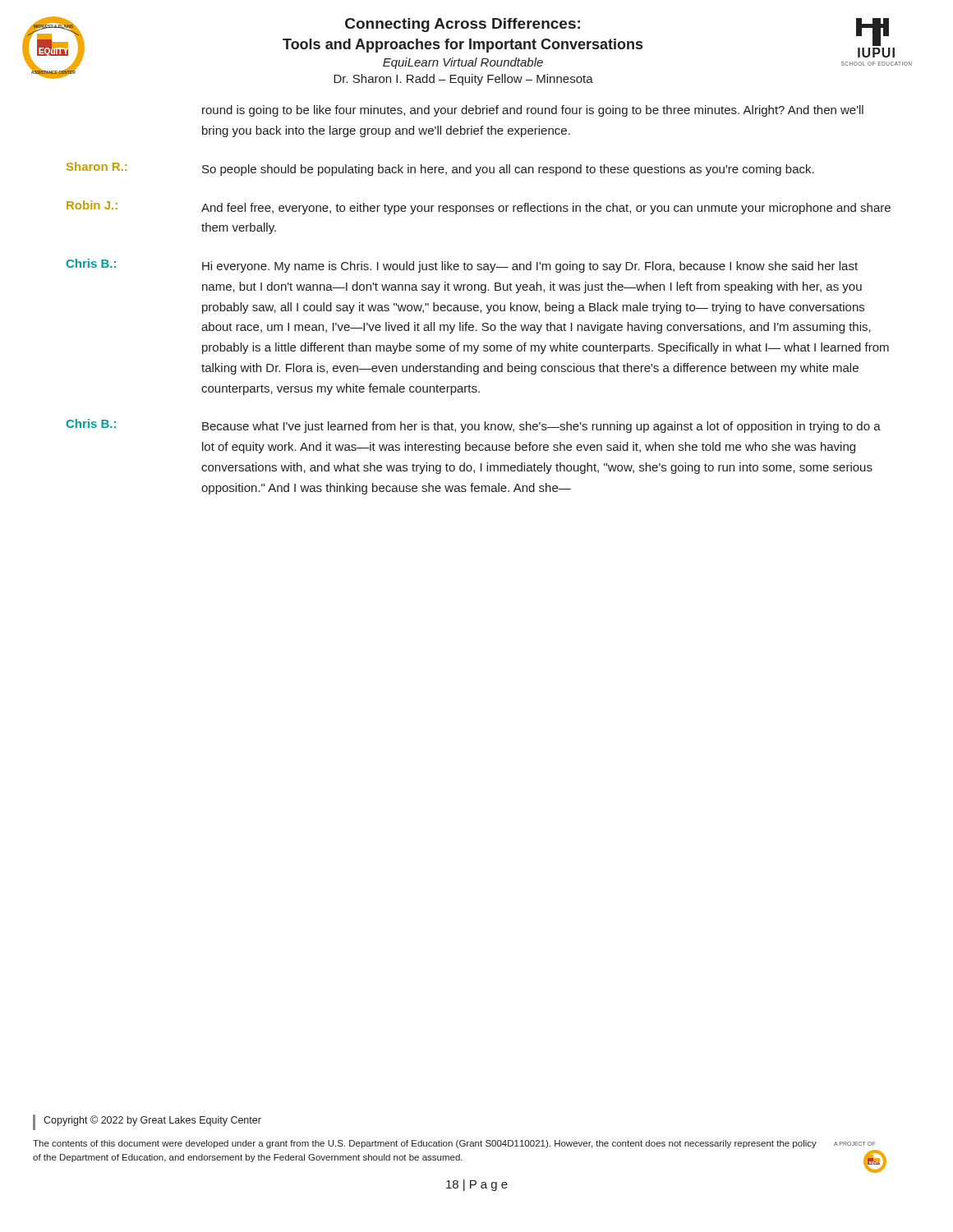Find the region starting "round is going to be like four minutes,"

533,120
